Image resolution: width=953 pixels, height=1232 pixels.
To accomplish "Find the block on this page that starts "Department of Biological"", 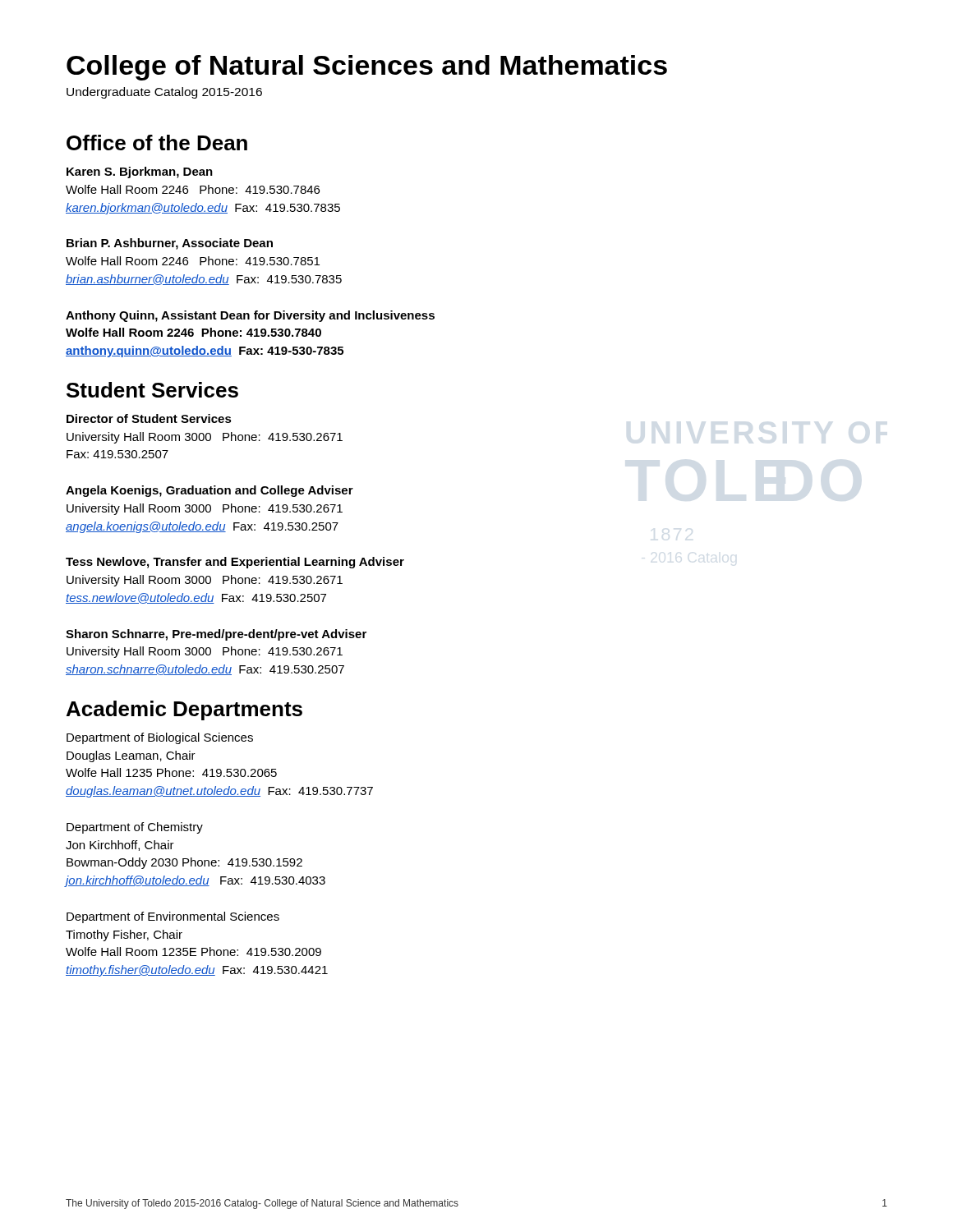I will 160,738.
